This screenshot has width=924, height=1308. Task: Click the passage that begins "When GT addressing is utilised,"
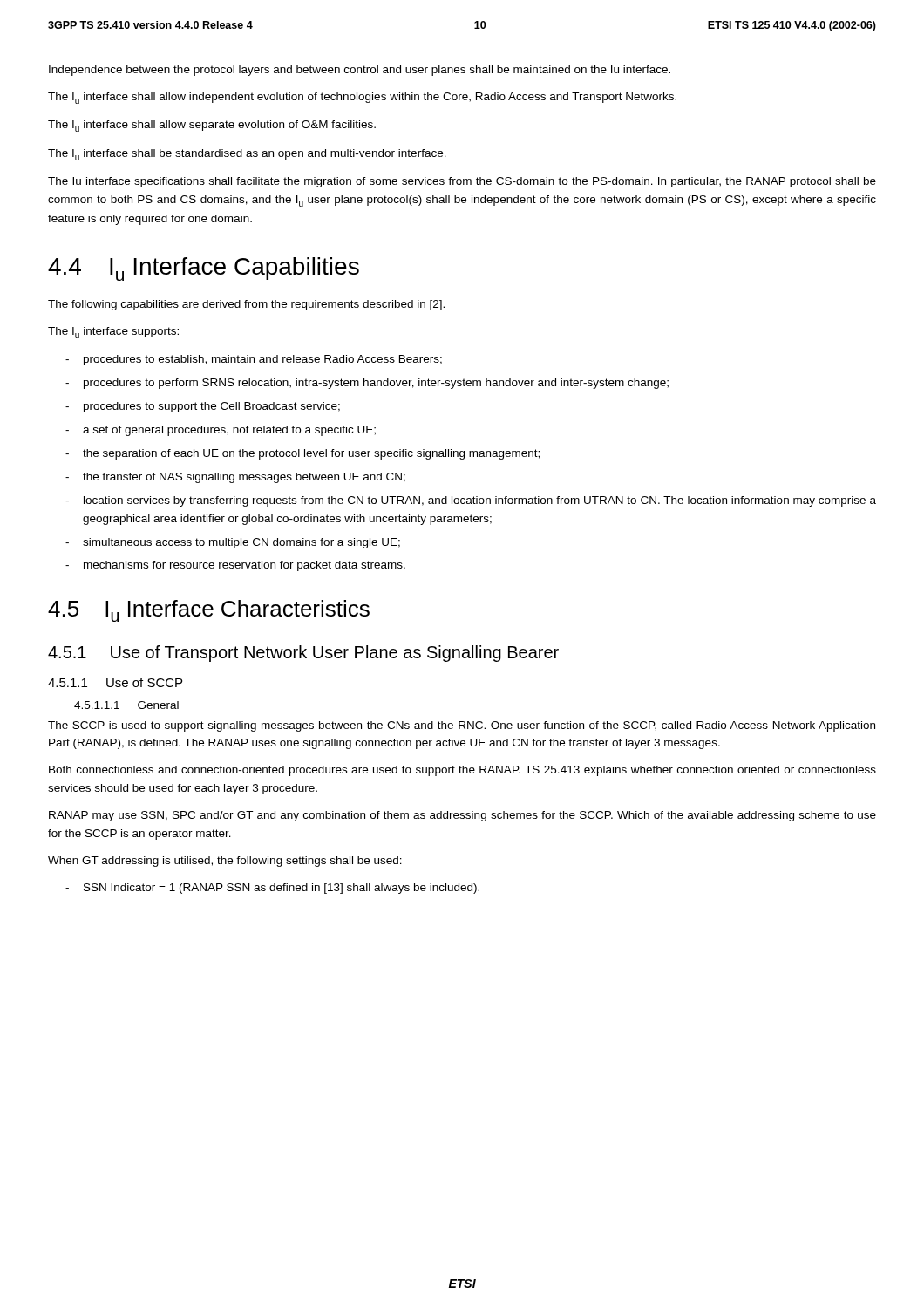(x=225, y=860)
